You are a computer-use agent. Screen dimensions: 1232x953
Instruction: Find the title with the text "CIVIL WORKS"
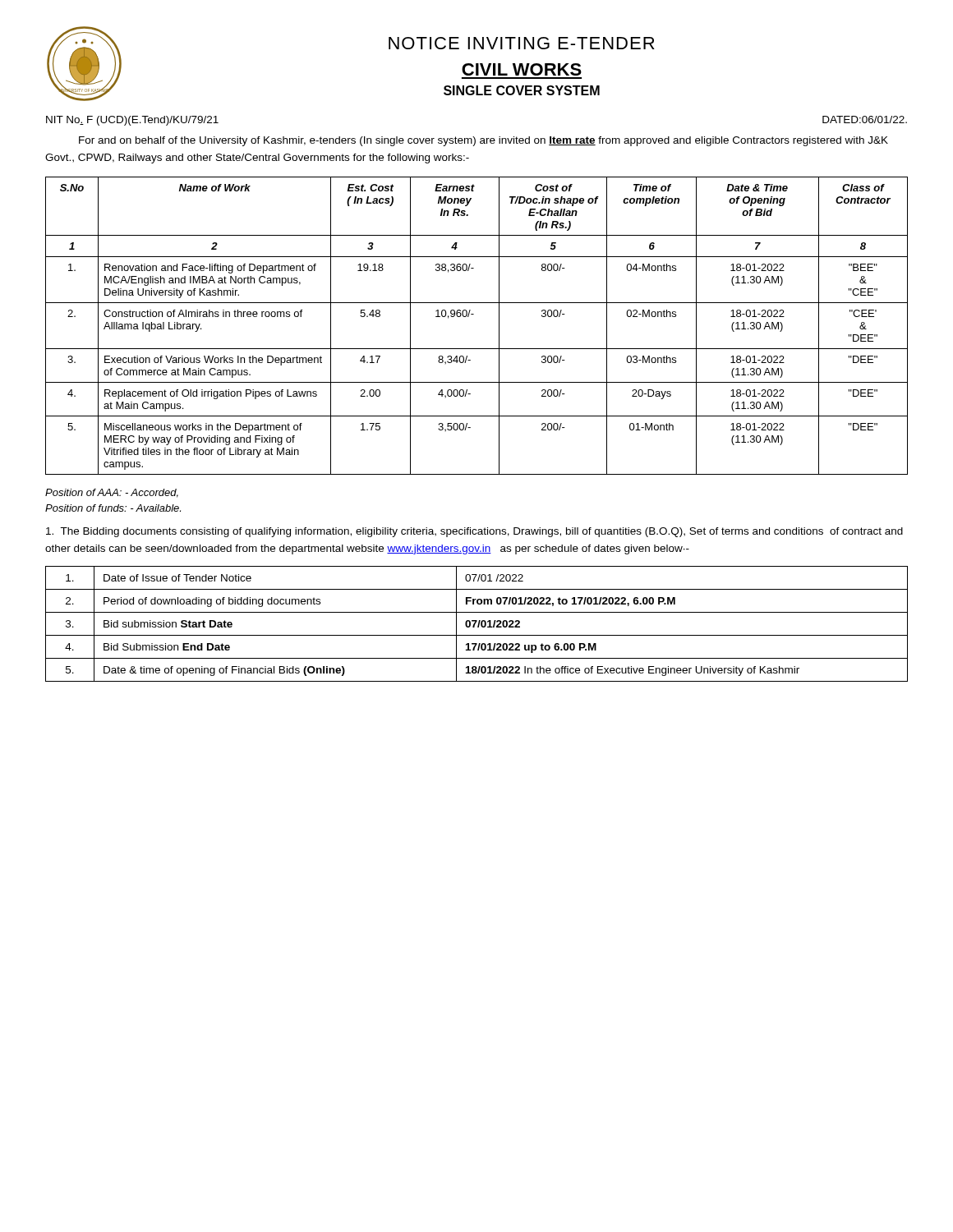click(522, 69)
